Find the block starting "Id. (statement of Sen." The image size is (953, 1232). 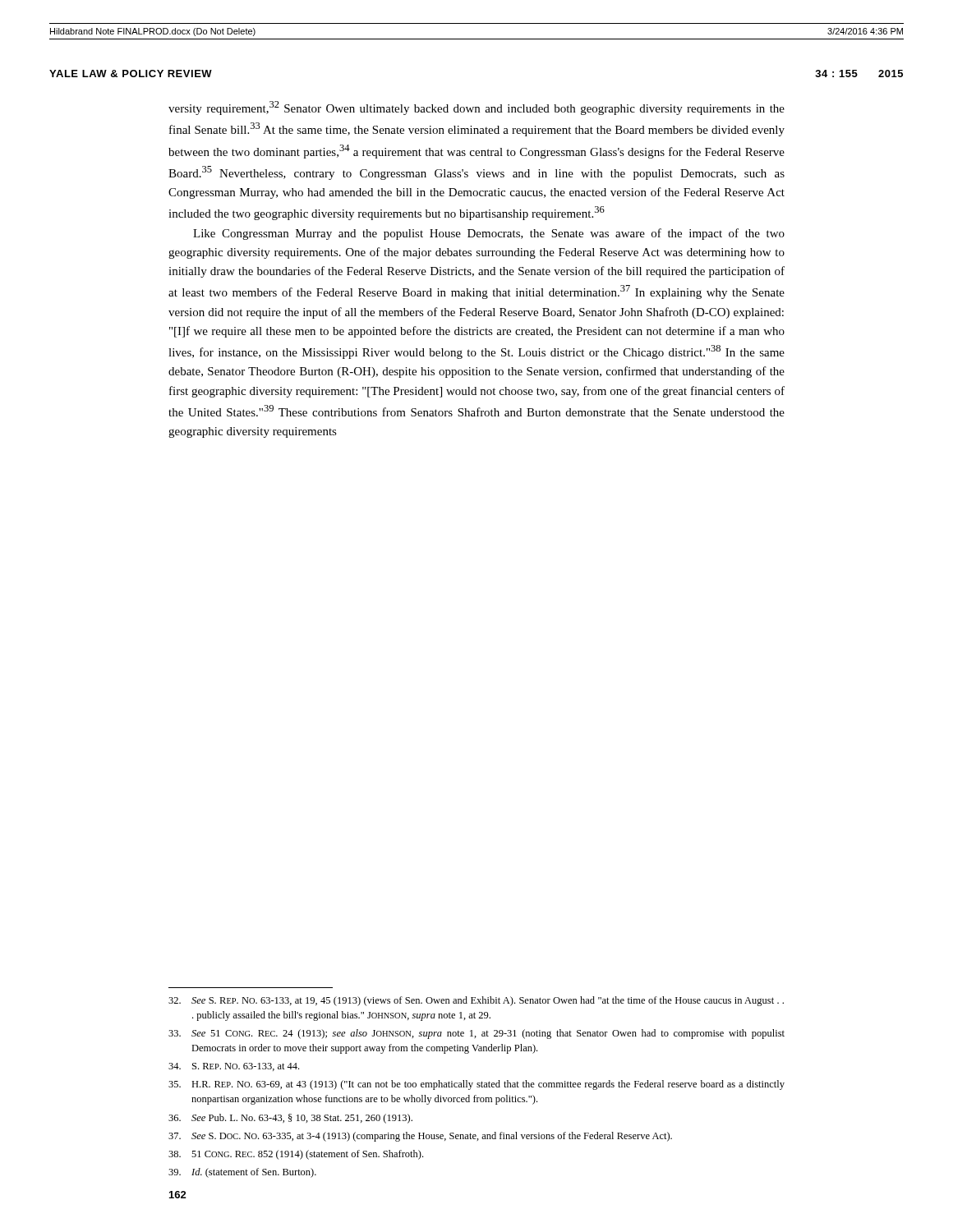(242, 1173)
